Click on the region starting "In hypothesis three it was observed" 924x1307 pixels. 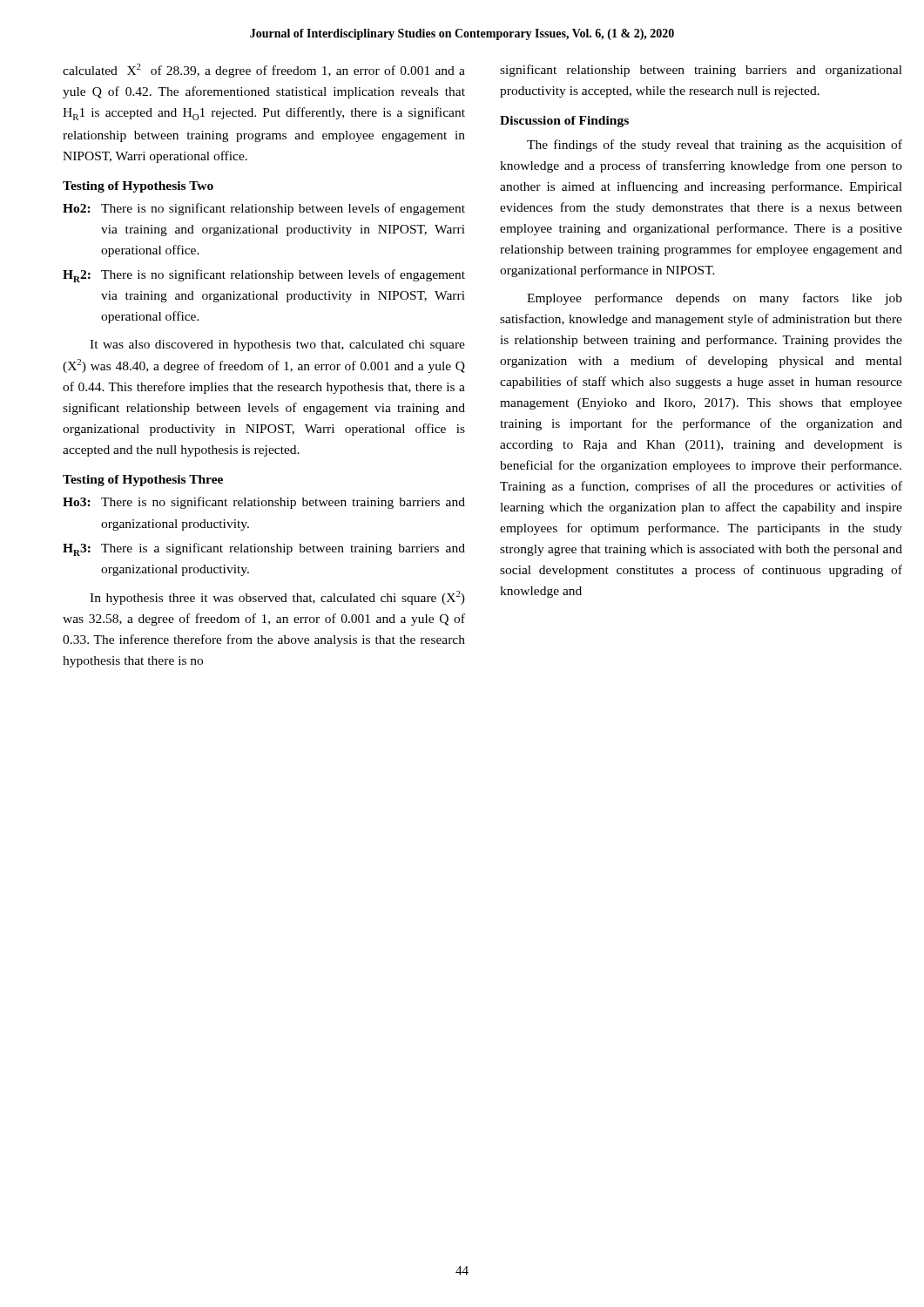pyautogui.click(x=264, y=628)
